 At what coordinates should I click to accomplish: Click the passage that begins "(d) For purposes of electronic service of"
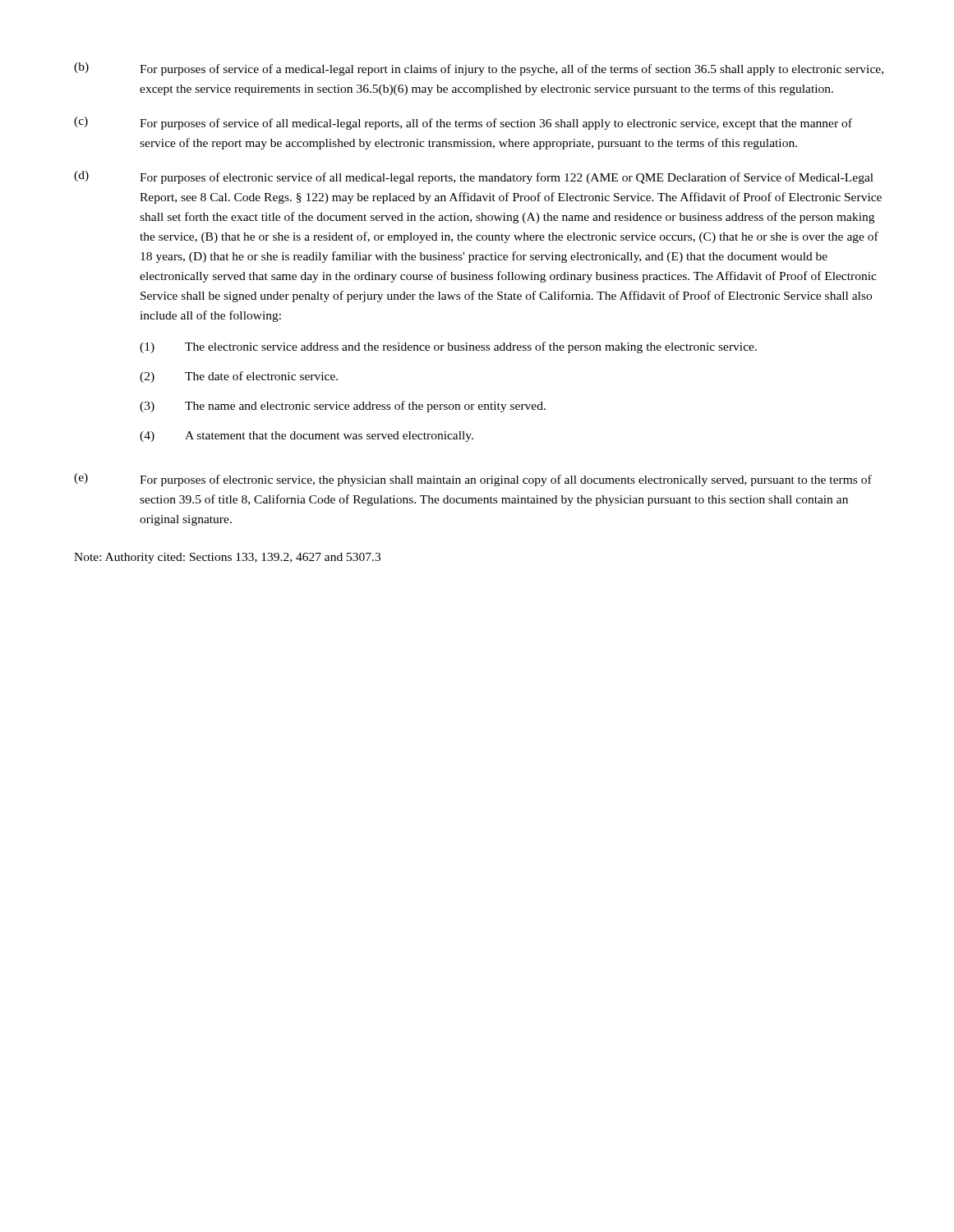pos(474,177)
